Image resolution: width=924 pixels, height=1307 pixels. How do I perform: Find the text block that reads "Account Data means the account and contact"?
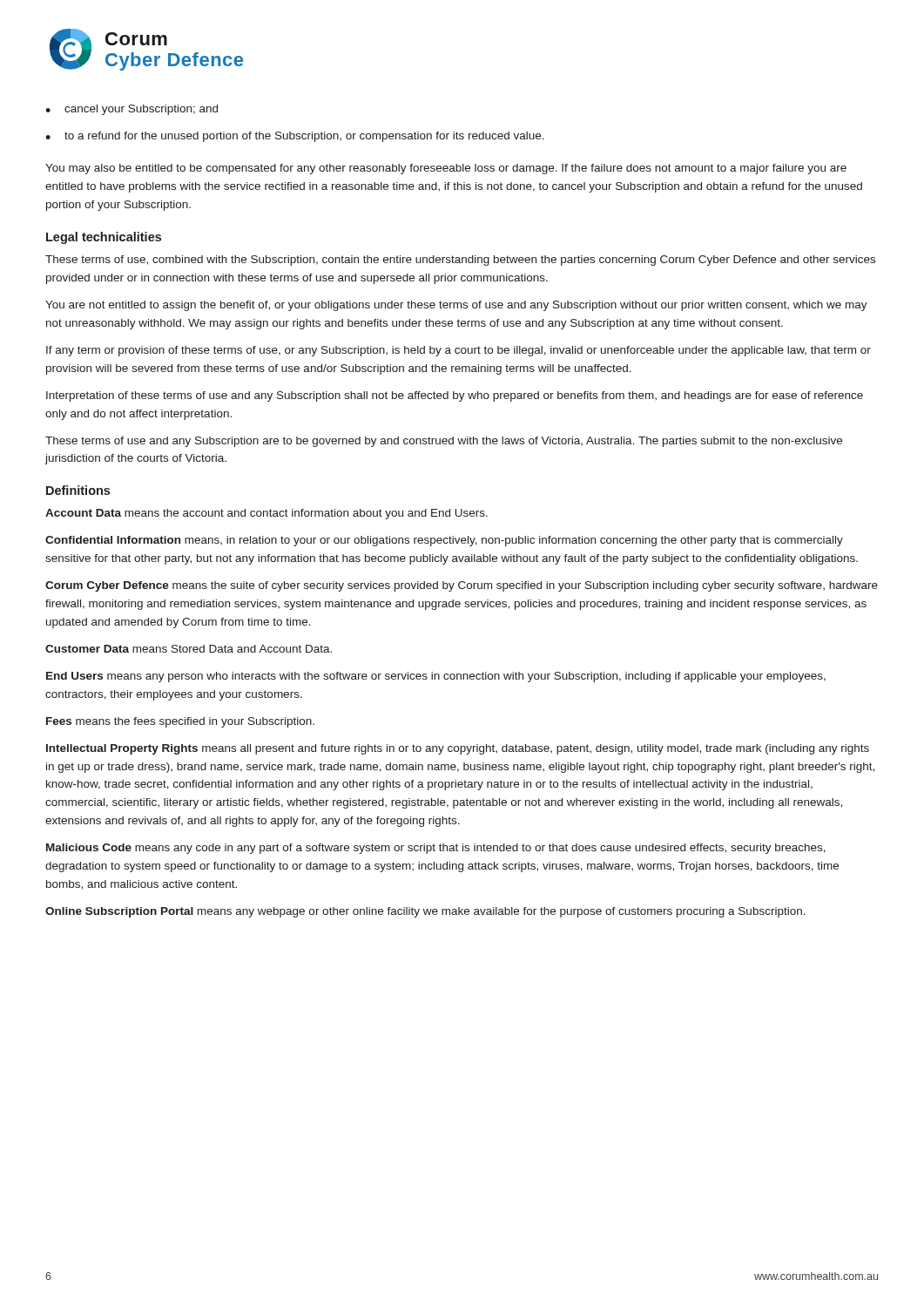(267, 513)
